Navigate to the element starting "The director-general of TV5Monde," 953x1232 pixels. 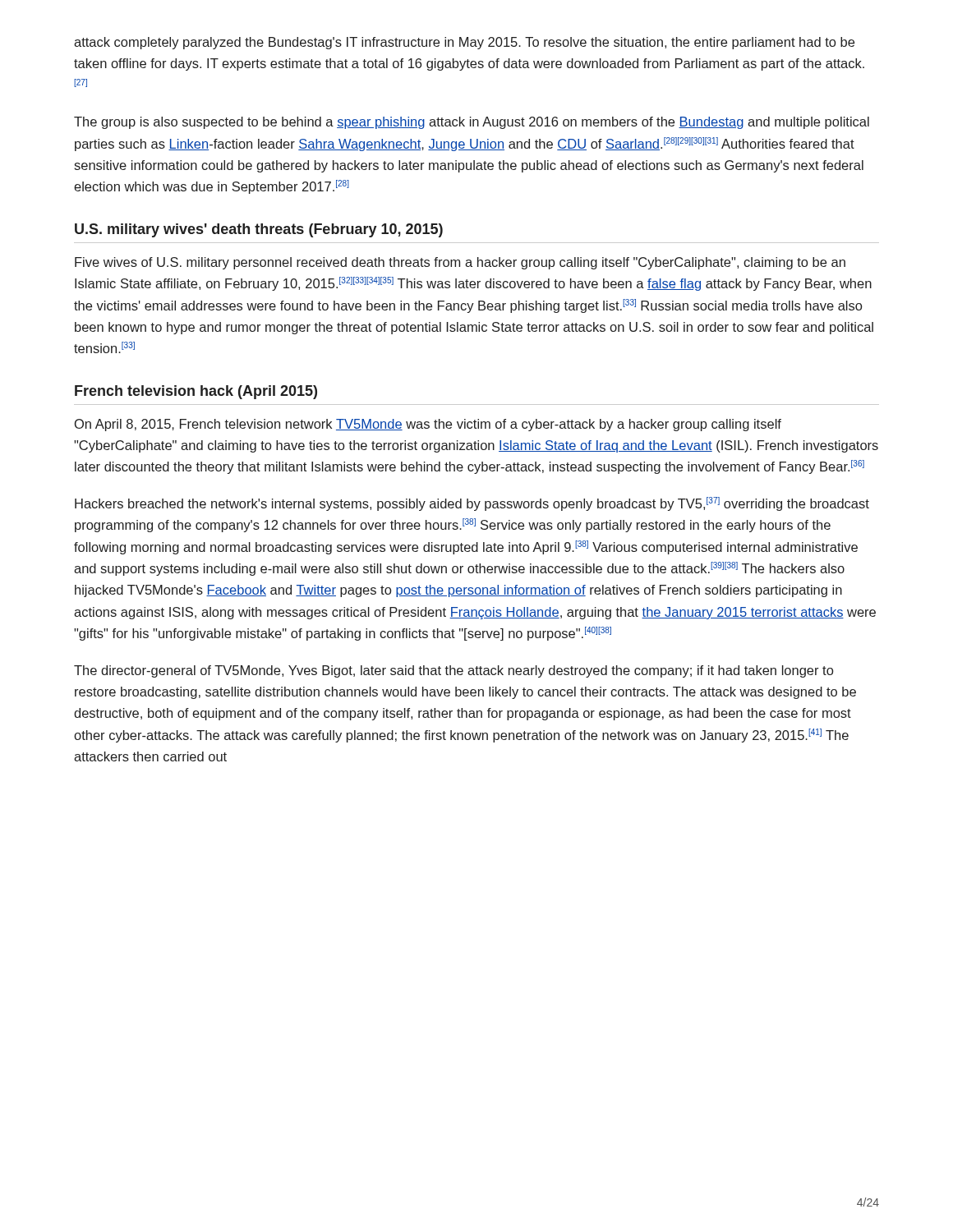pos(465,713)
